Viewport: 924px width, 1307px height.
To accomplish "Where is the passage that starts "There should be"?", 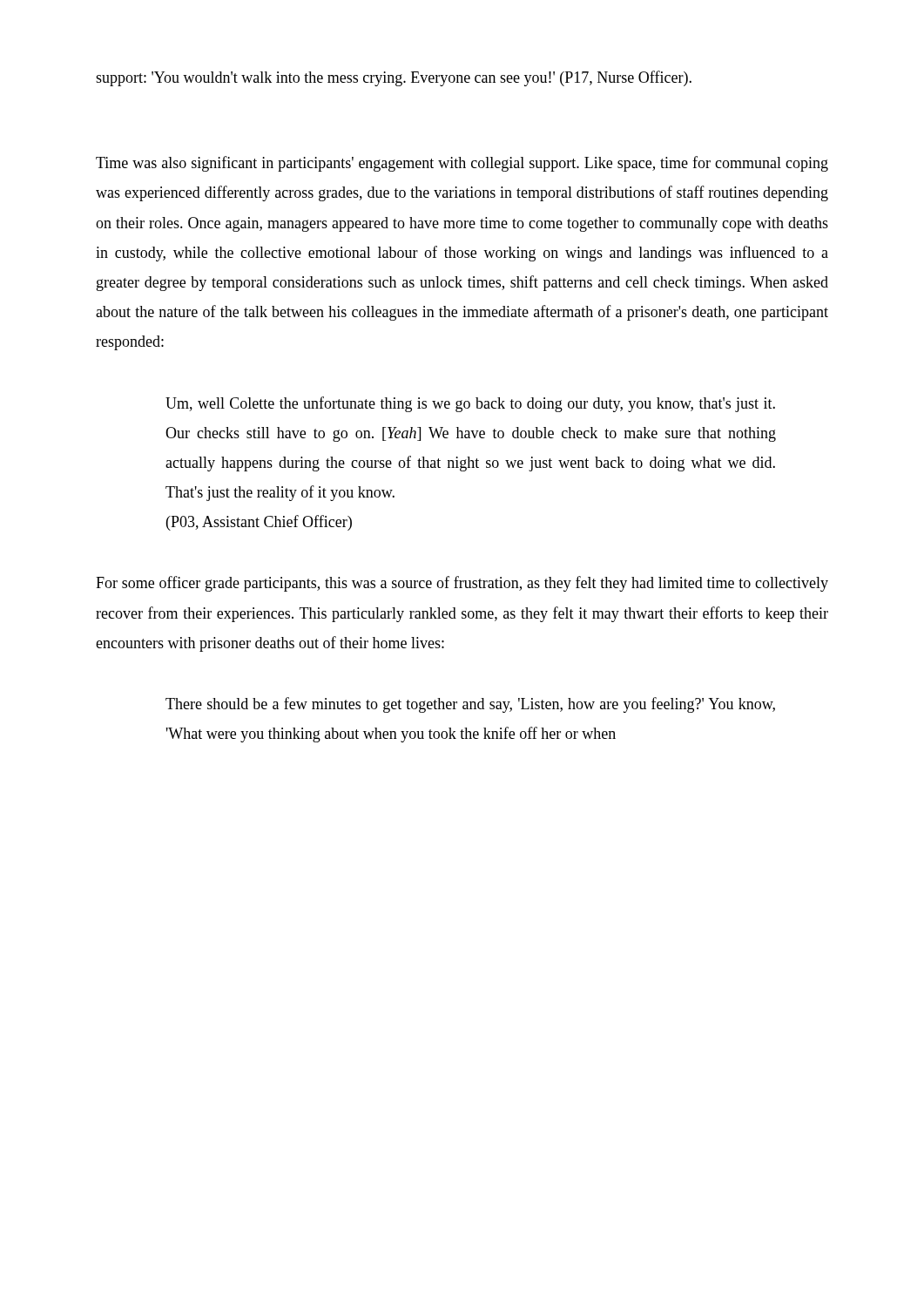I will pyautogui.click(x=471, y=719).
